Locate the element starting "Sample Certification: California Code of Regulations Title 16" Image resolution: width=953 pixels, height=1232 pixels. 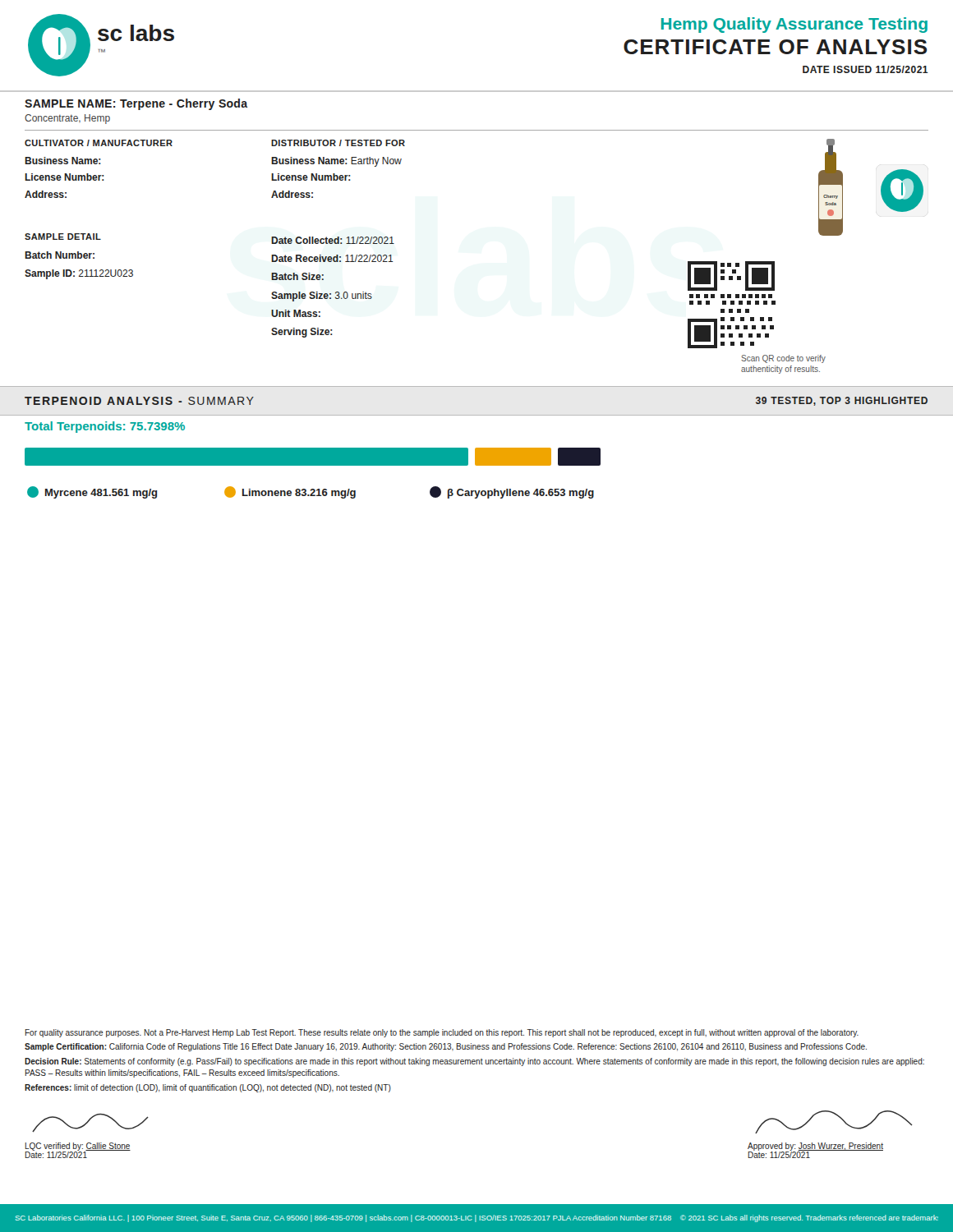446,1047
